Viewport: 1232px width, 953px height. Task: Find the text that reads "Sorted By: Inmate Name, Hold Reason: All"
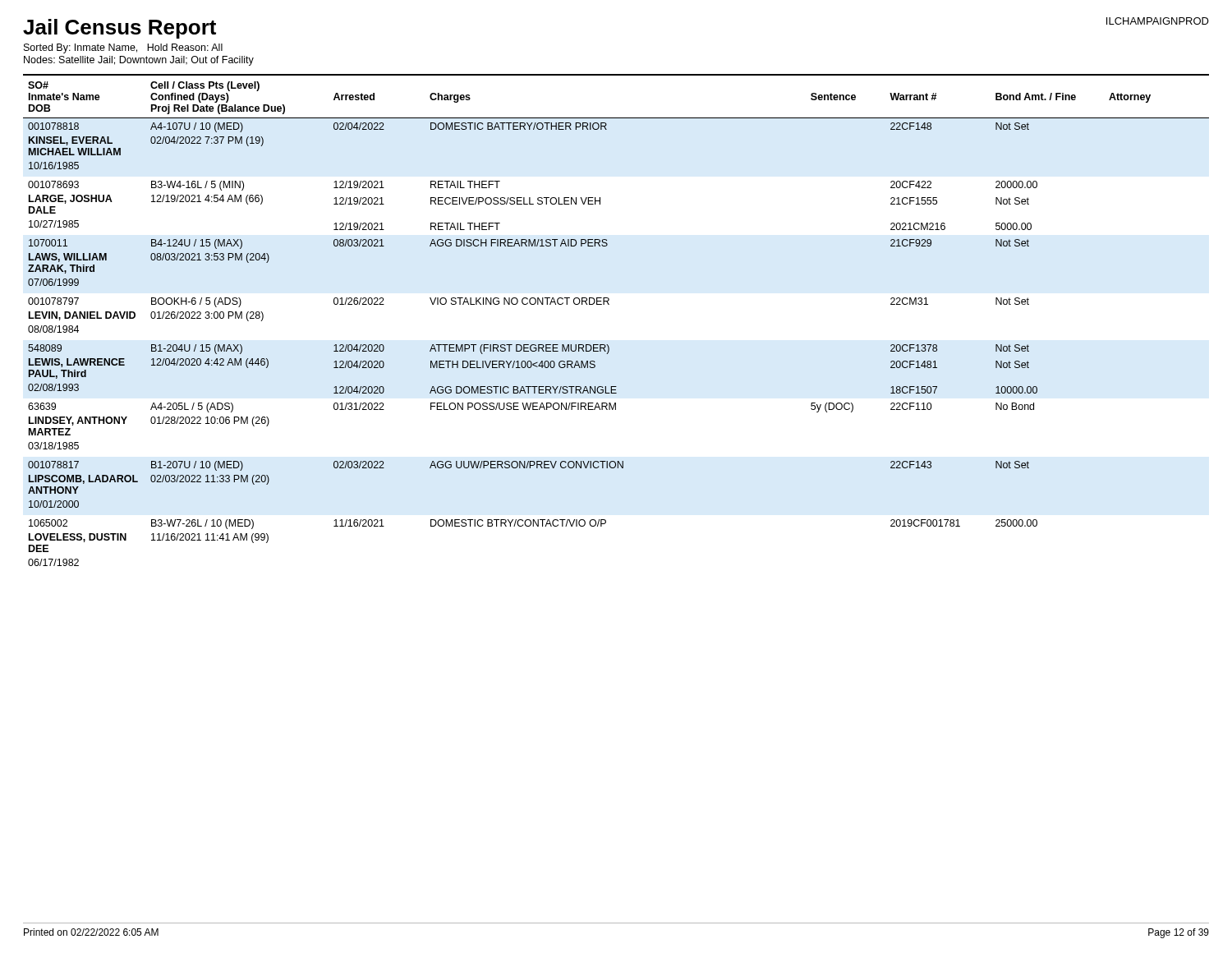(123, 48)
